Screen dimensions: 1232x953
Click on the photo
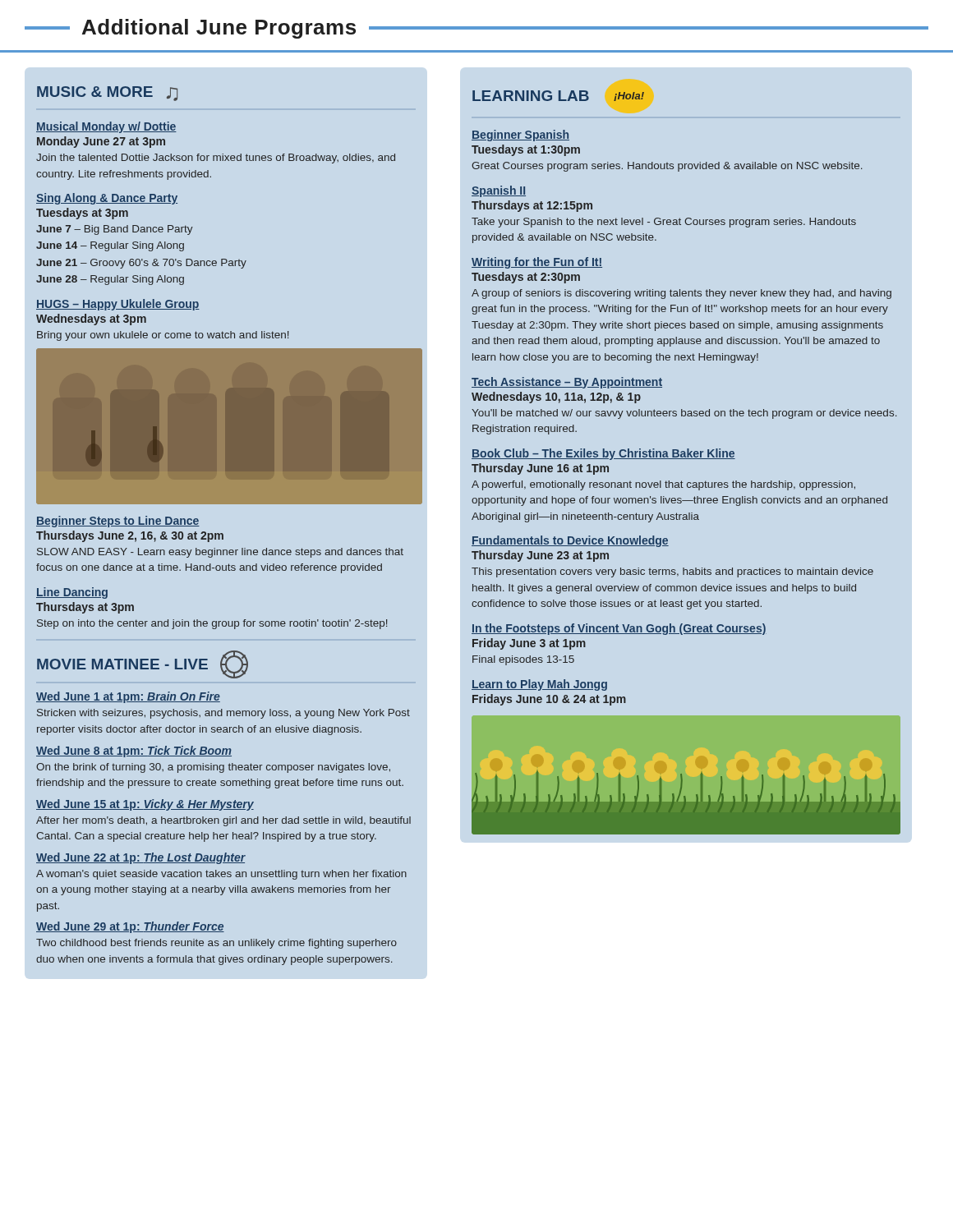coord(229,426)
